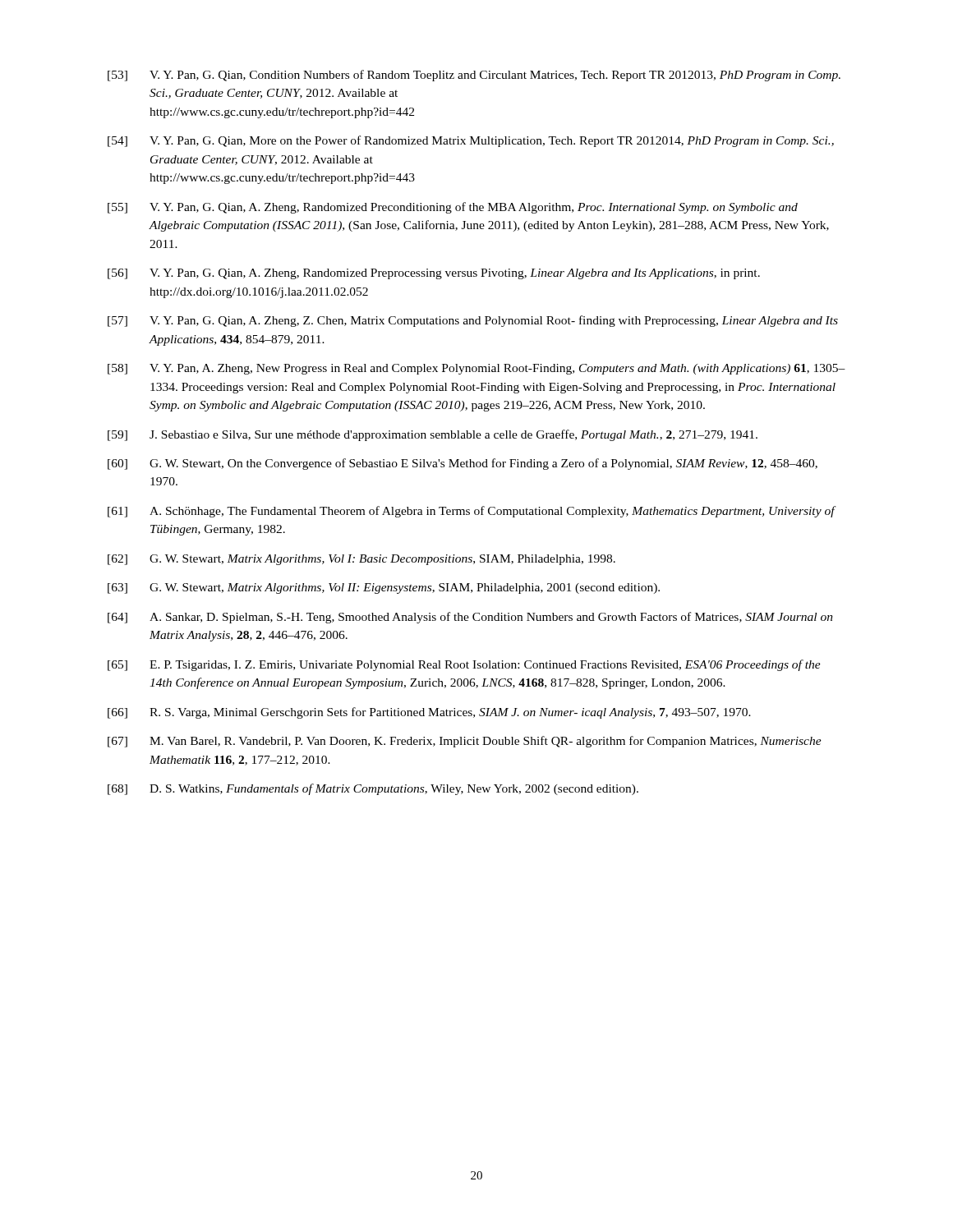Where is the passage that starts "[59] J. Sebastiao e Silva, Sur"?

click(476, 434)
